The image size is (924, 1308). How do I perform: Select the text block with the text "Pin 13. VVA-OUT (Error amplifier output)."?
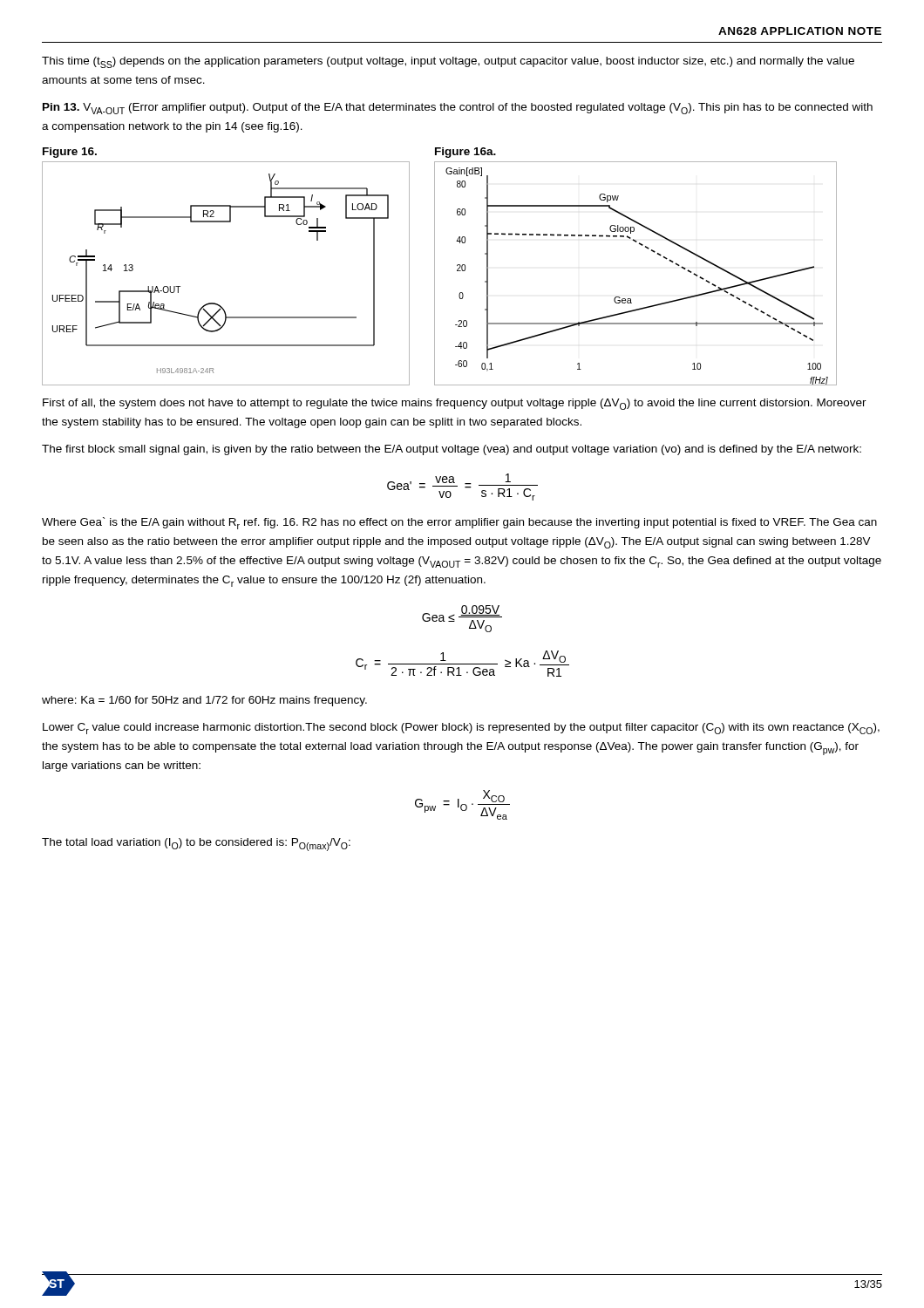(457, 116)
